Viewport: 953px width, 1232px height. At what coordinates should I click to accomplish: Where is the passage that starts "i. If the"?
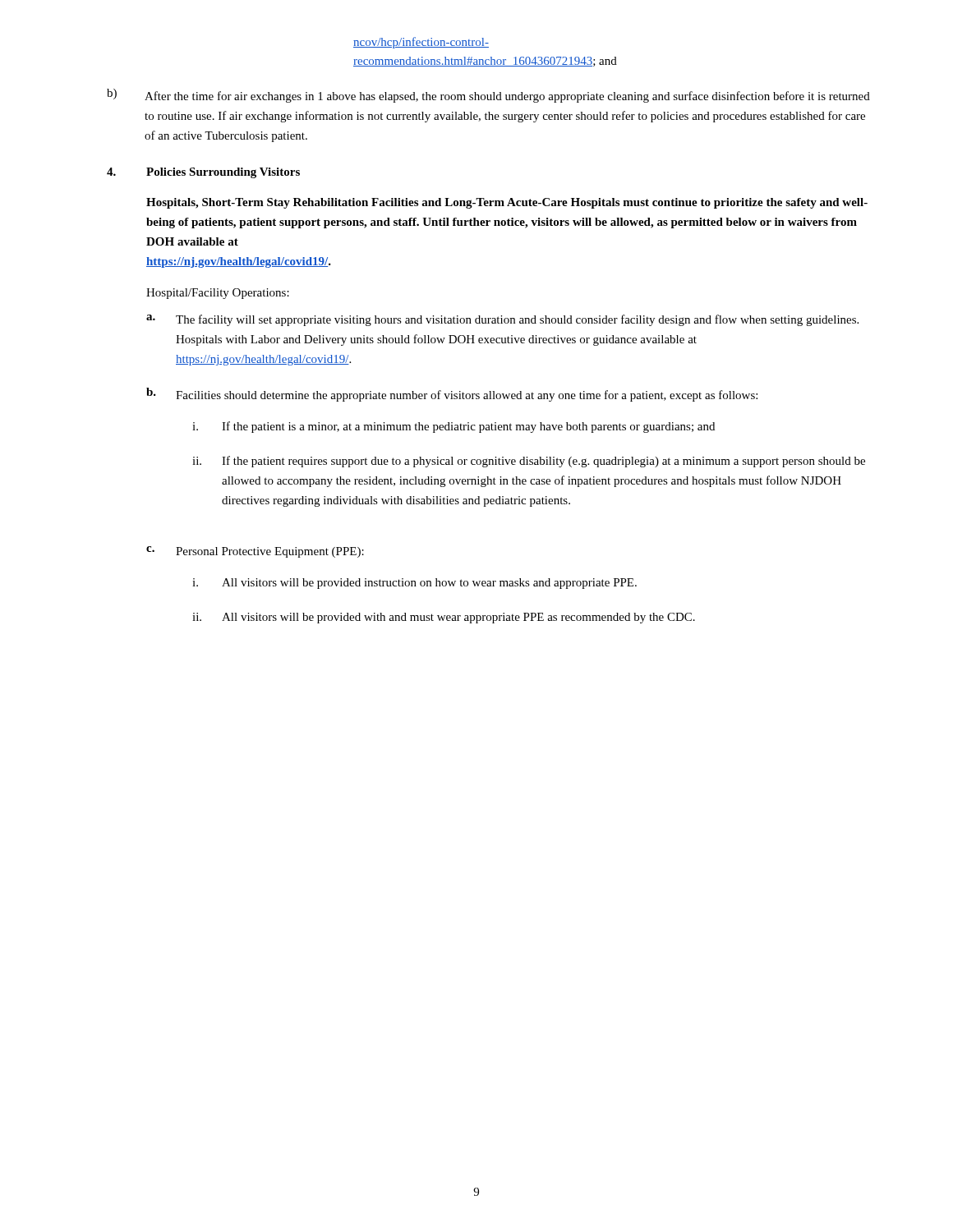(x=532, y=426)
